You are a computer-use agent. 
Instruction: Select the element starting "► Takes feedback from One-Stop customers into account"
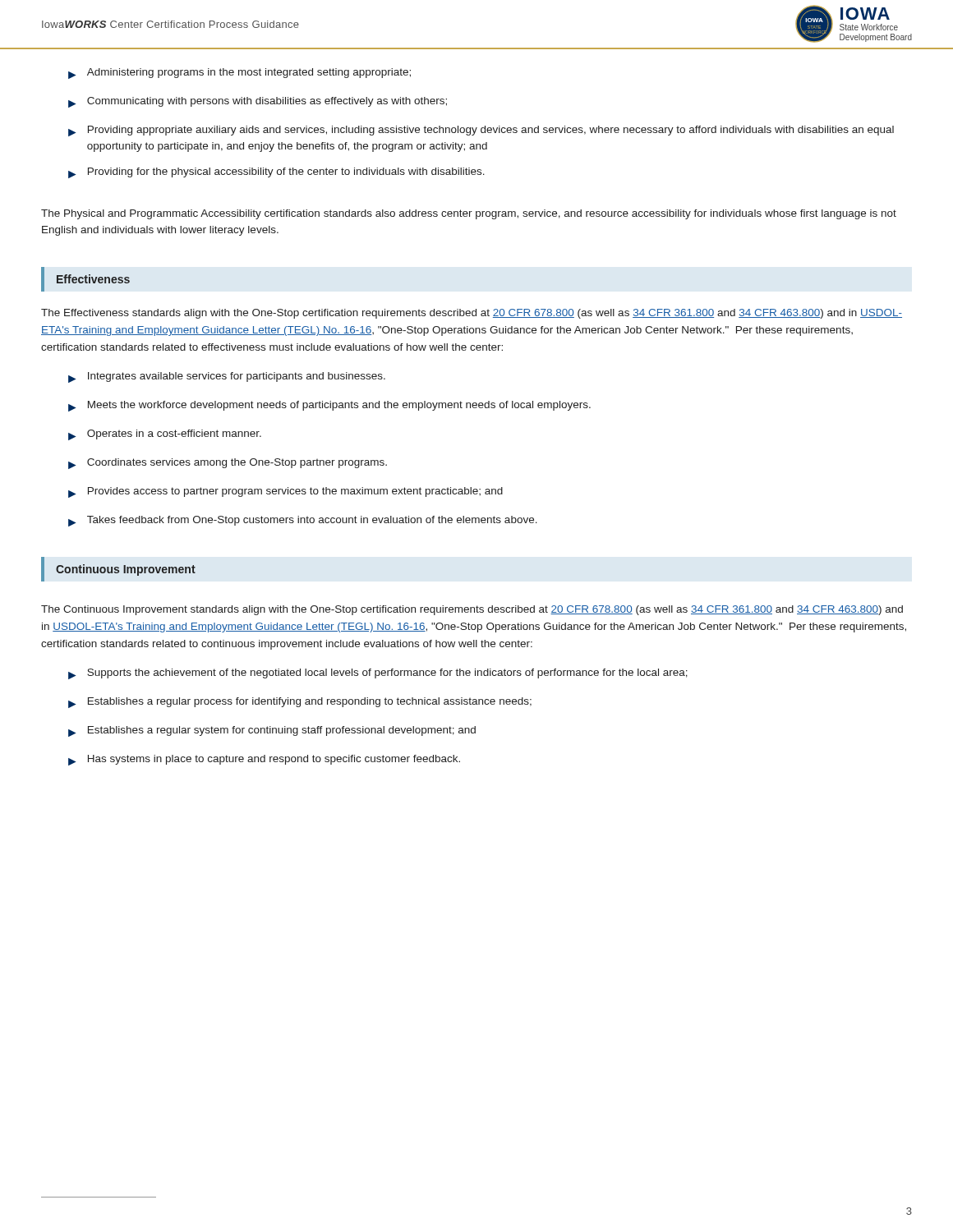click(x=489, y=522)
